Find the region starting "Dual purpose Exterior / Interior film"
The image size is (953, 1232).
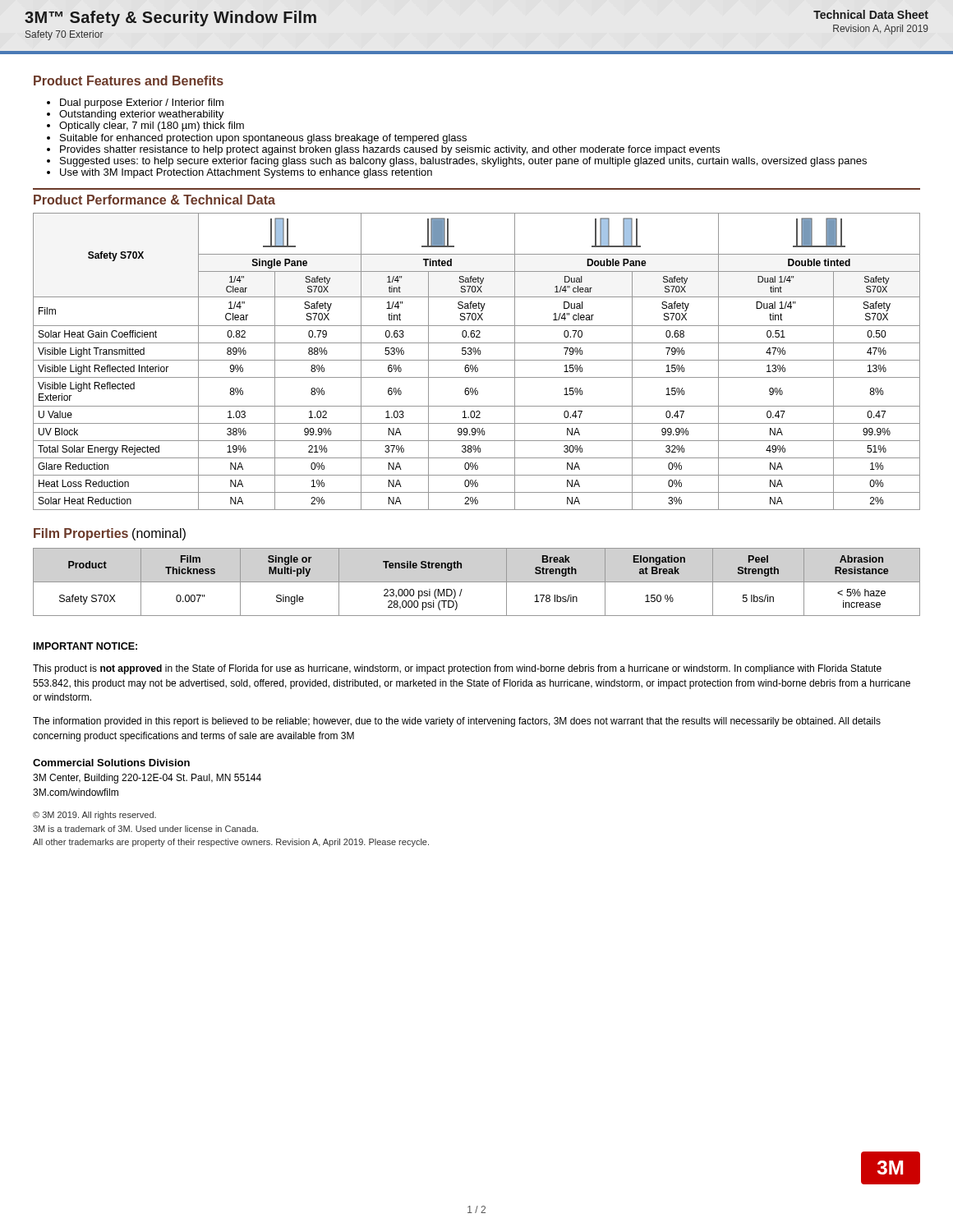[135, 103]
